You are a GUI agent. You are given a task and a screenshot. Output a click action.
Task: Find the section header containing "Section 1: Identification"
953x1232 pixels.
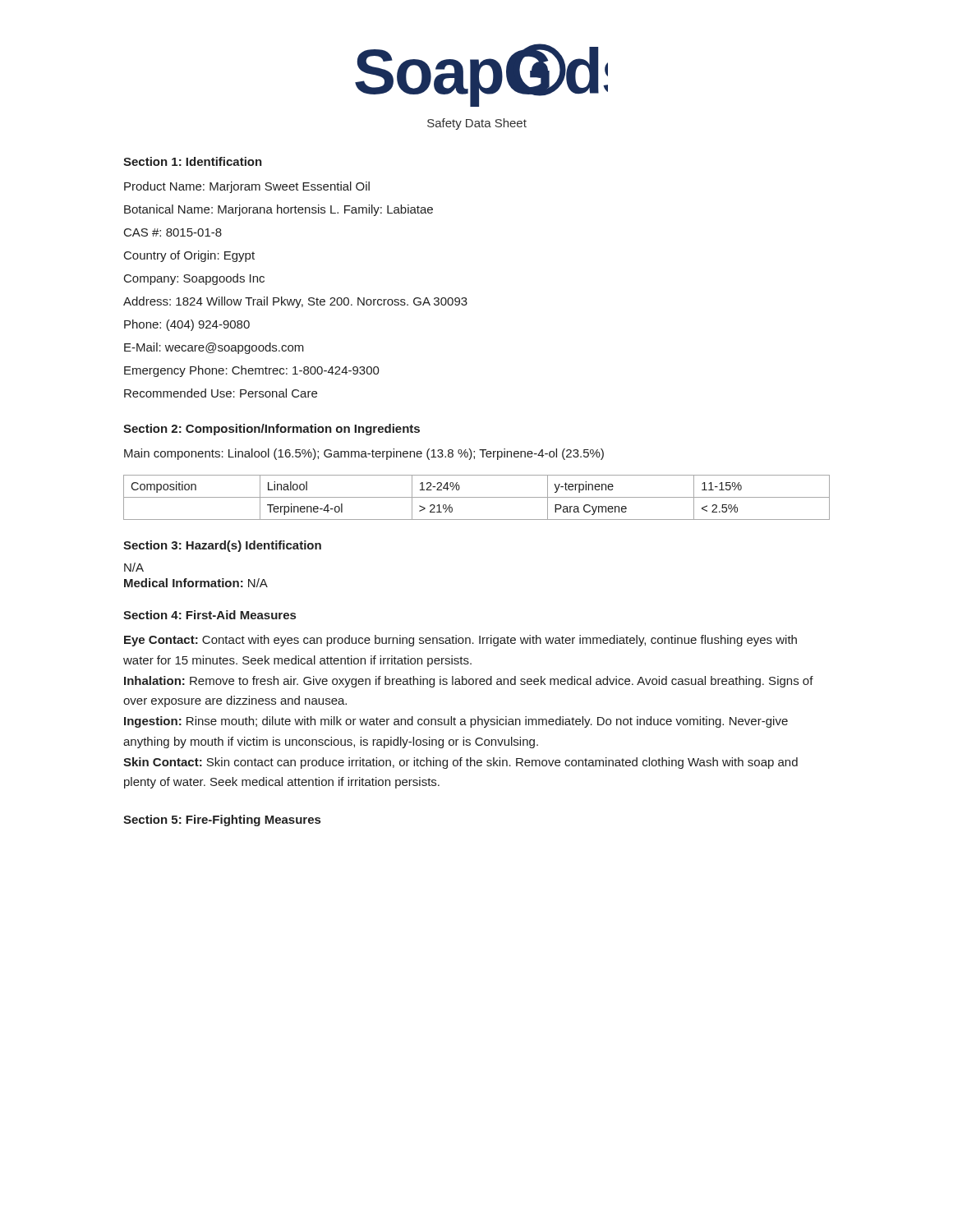tap(193, 161)
